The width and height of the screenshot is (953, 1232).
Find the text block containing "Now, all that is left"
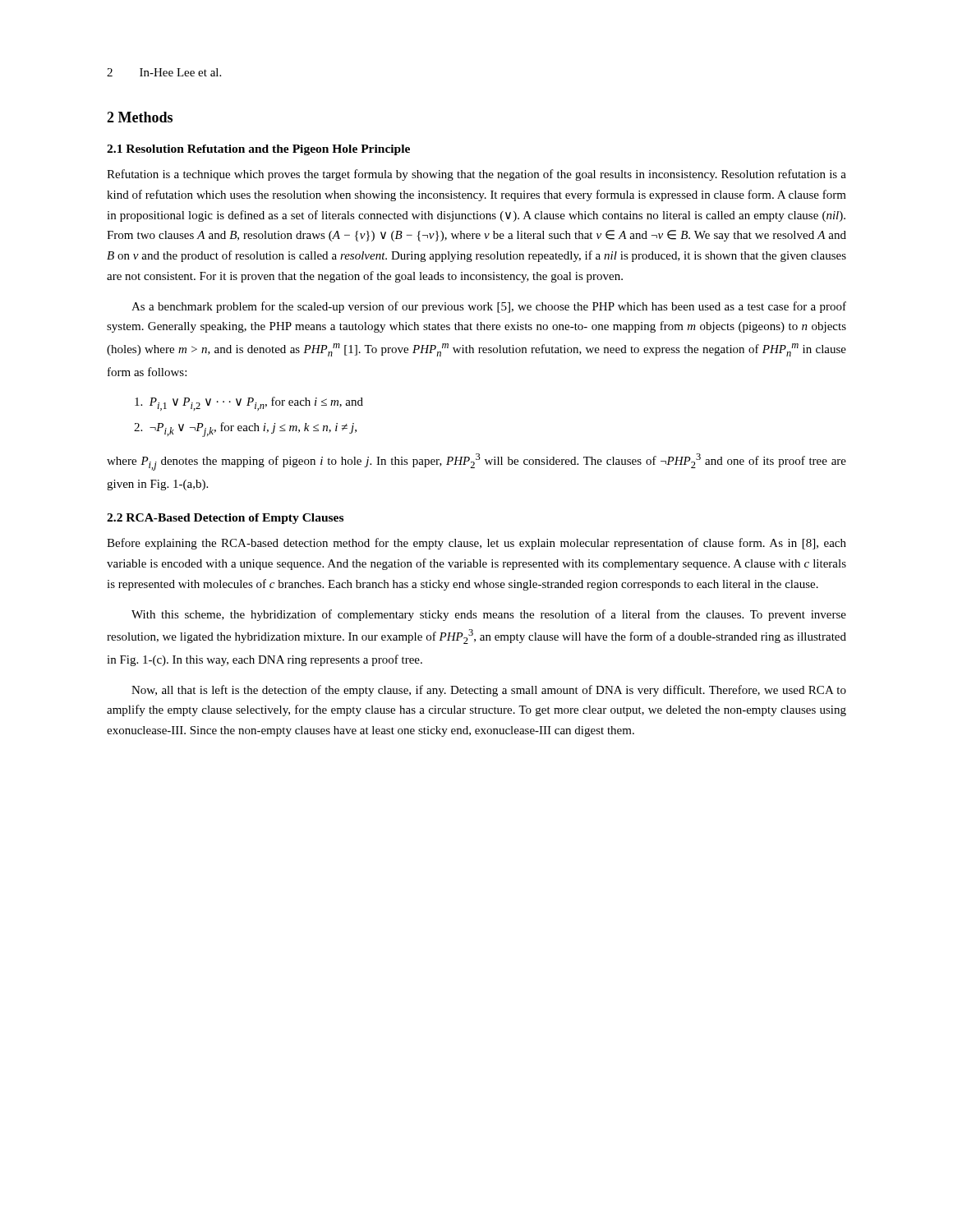[476, 710]
